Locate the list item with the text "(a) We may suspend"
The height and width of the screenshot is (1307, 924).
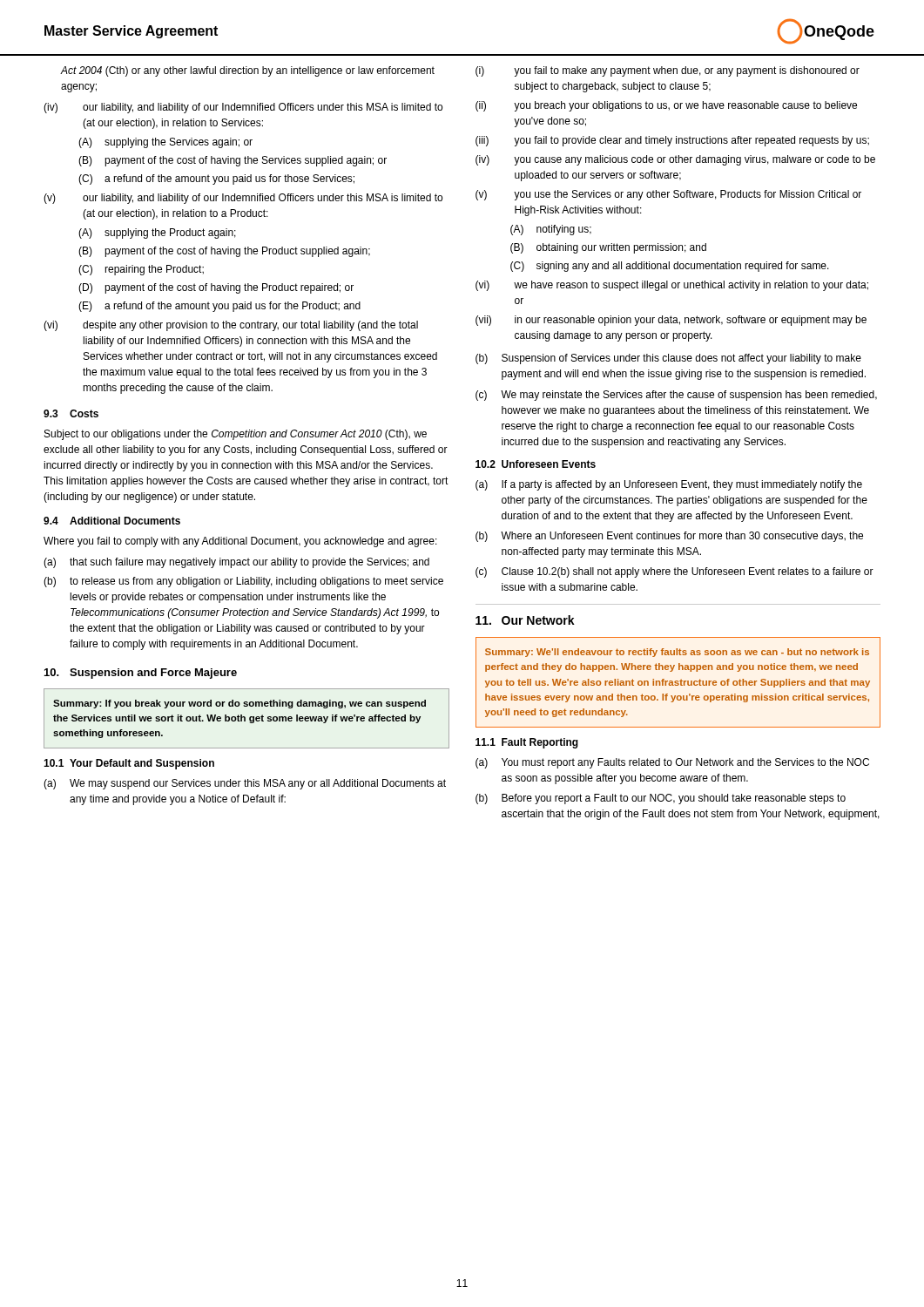[x=246, y=791]
